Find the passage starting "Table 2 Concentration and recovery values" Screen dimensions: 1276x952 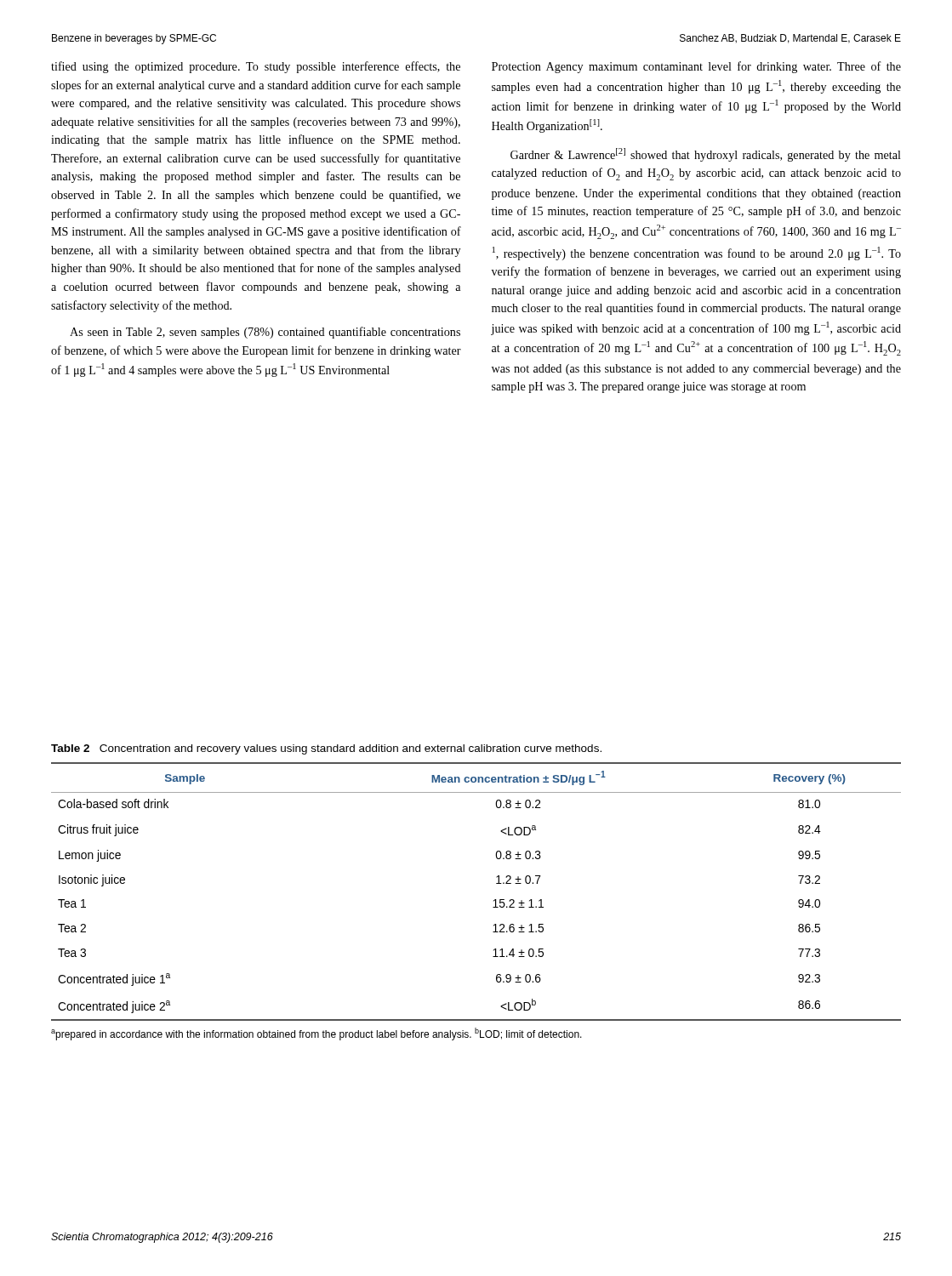tap(327, 748)
